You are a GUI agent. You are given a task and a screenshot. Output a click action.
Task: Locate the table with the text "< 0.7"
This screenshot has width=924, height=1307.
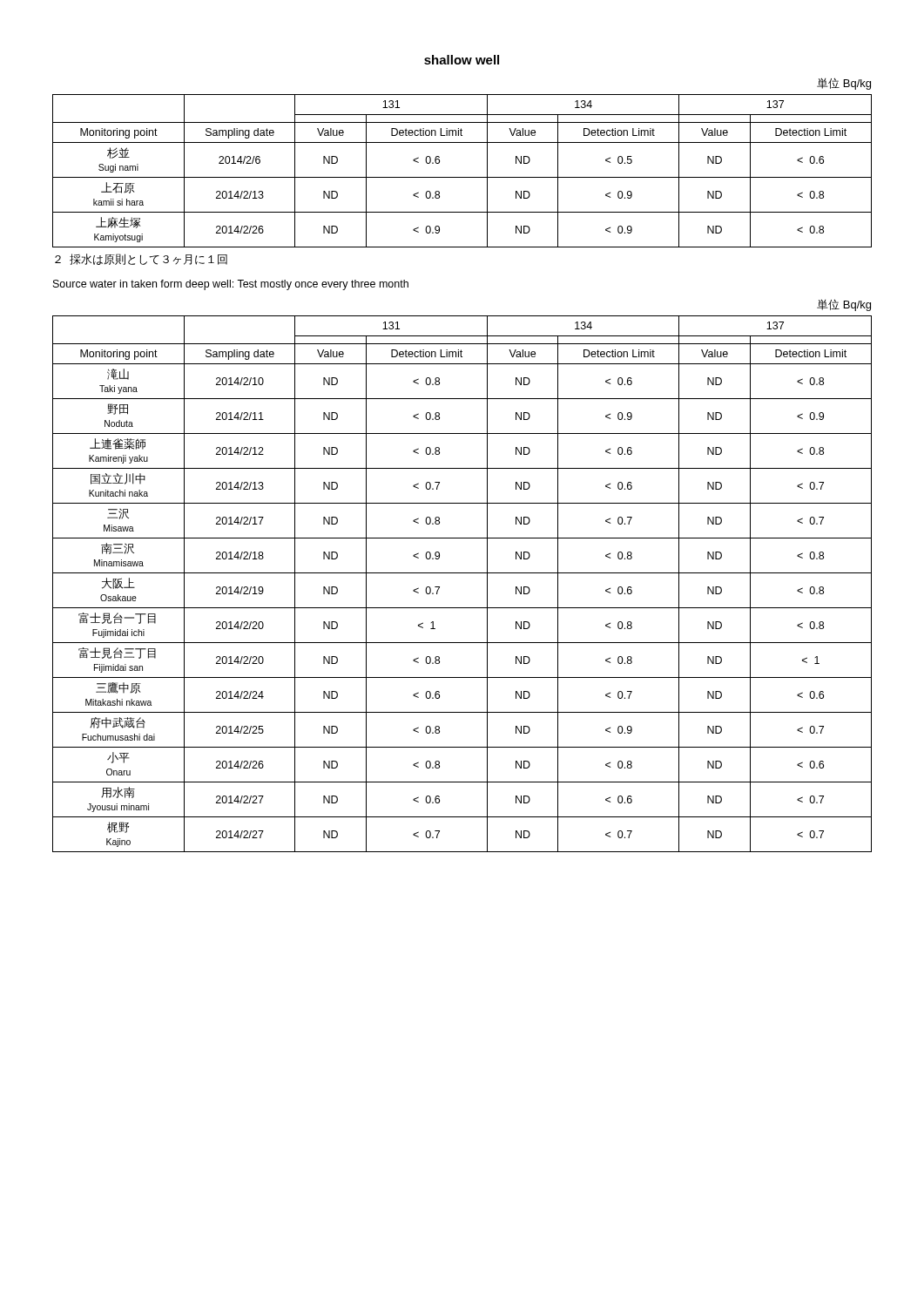click(x=462, y=584)
